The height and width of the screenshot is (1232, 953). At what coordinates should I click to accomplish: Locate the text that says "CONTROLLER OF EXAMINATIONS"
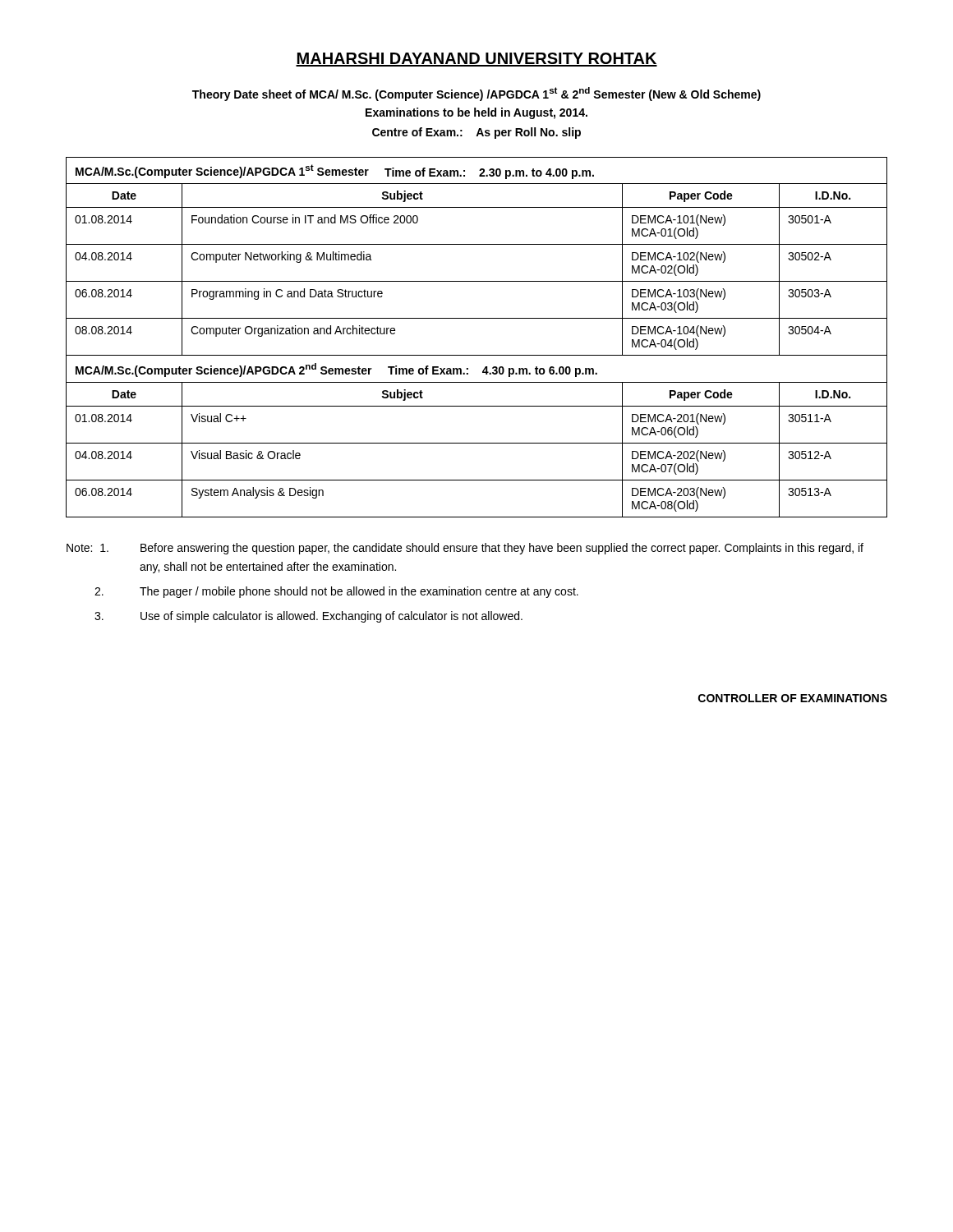point(792,698)
